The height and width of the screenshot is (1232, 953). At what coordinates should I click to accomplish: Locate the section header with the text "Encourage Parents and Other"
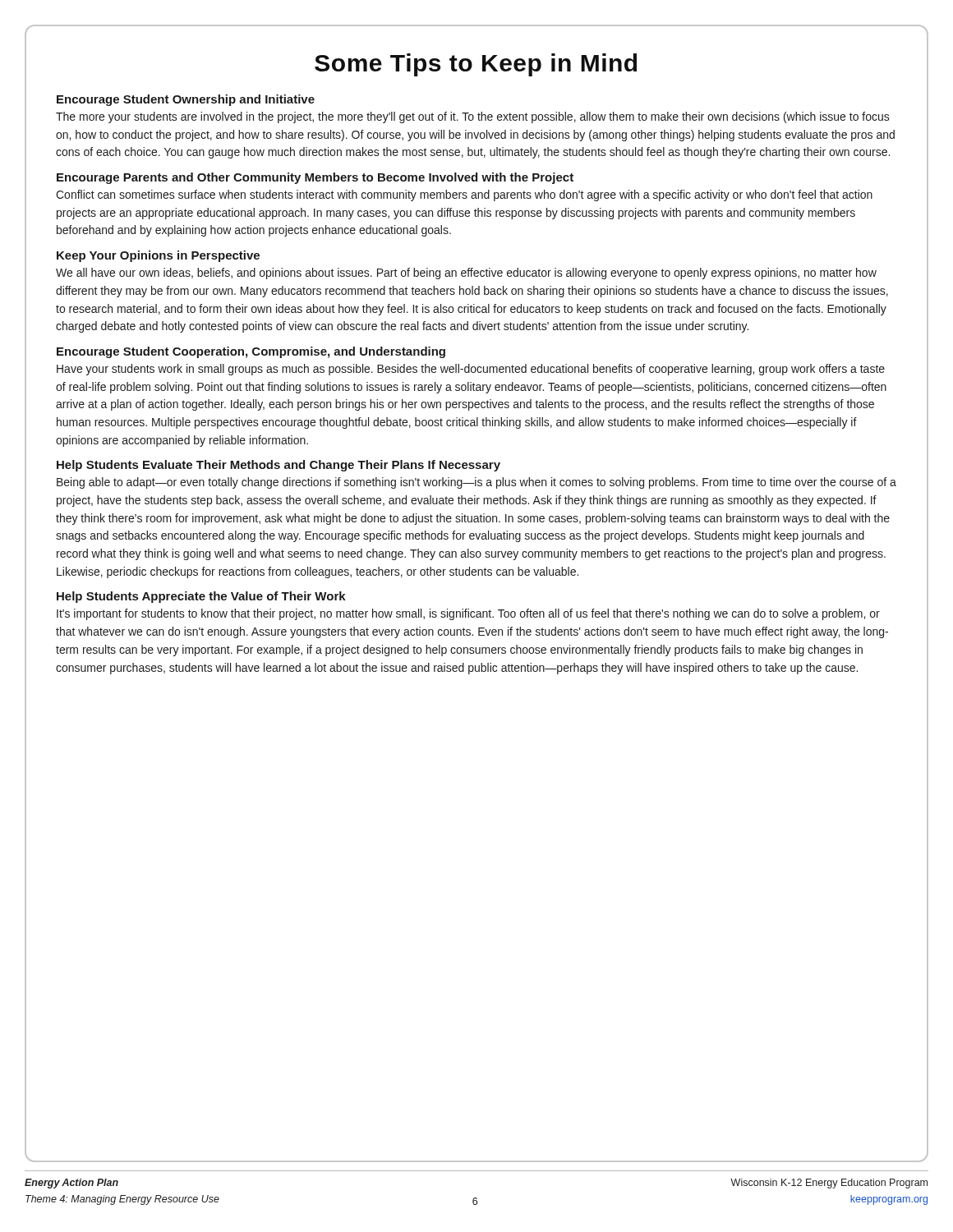[315, 177]
